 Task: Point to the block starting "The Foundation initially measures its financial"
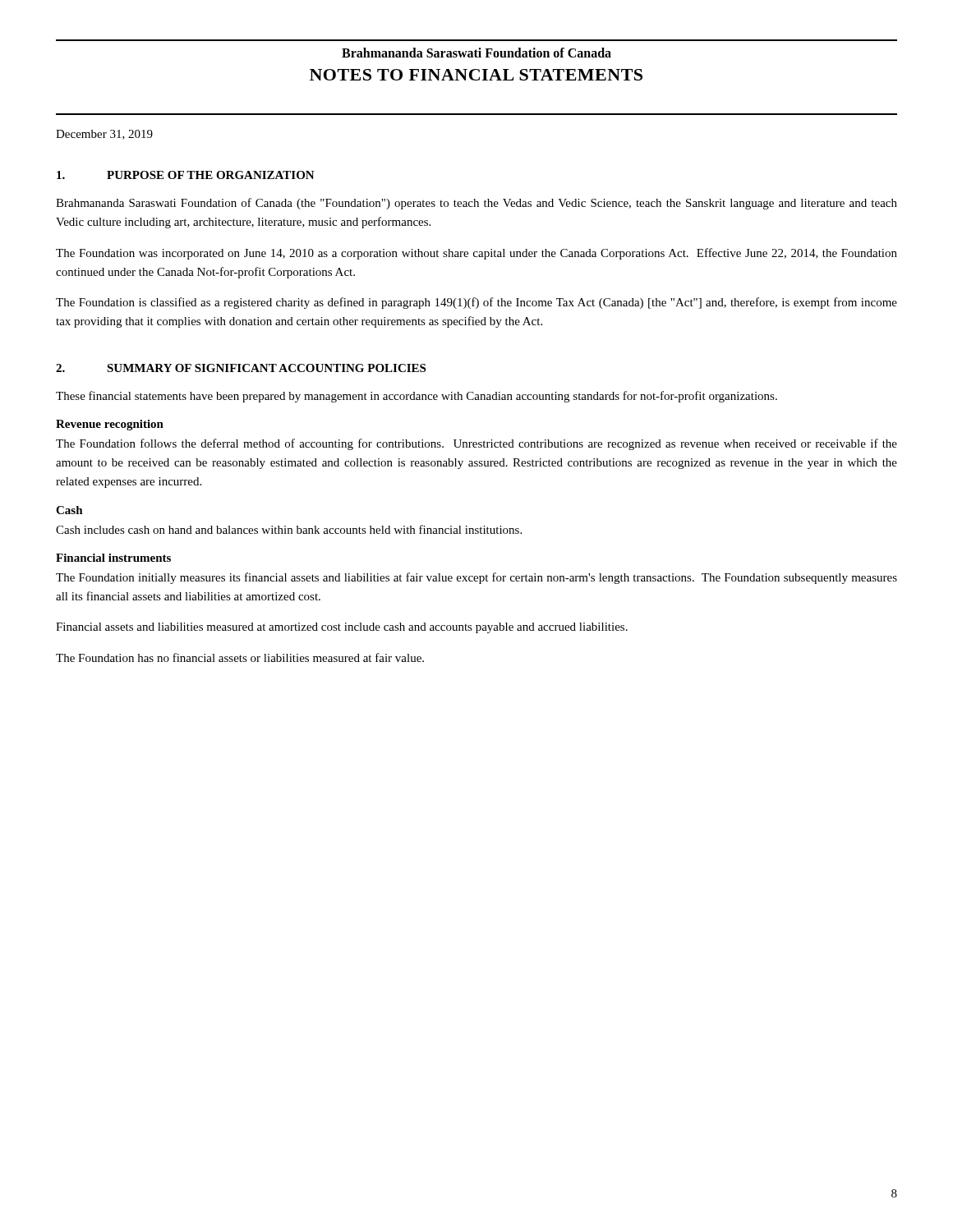476,587
